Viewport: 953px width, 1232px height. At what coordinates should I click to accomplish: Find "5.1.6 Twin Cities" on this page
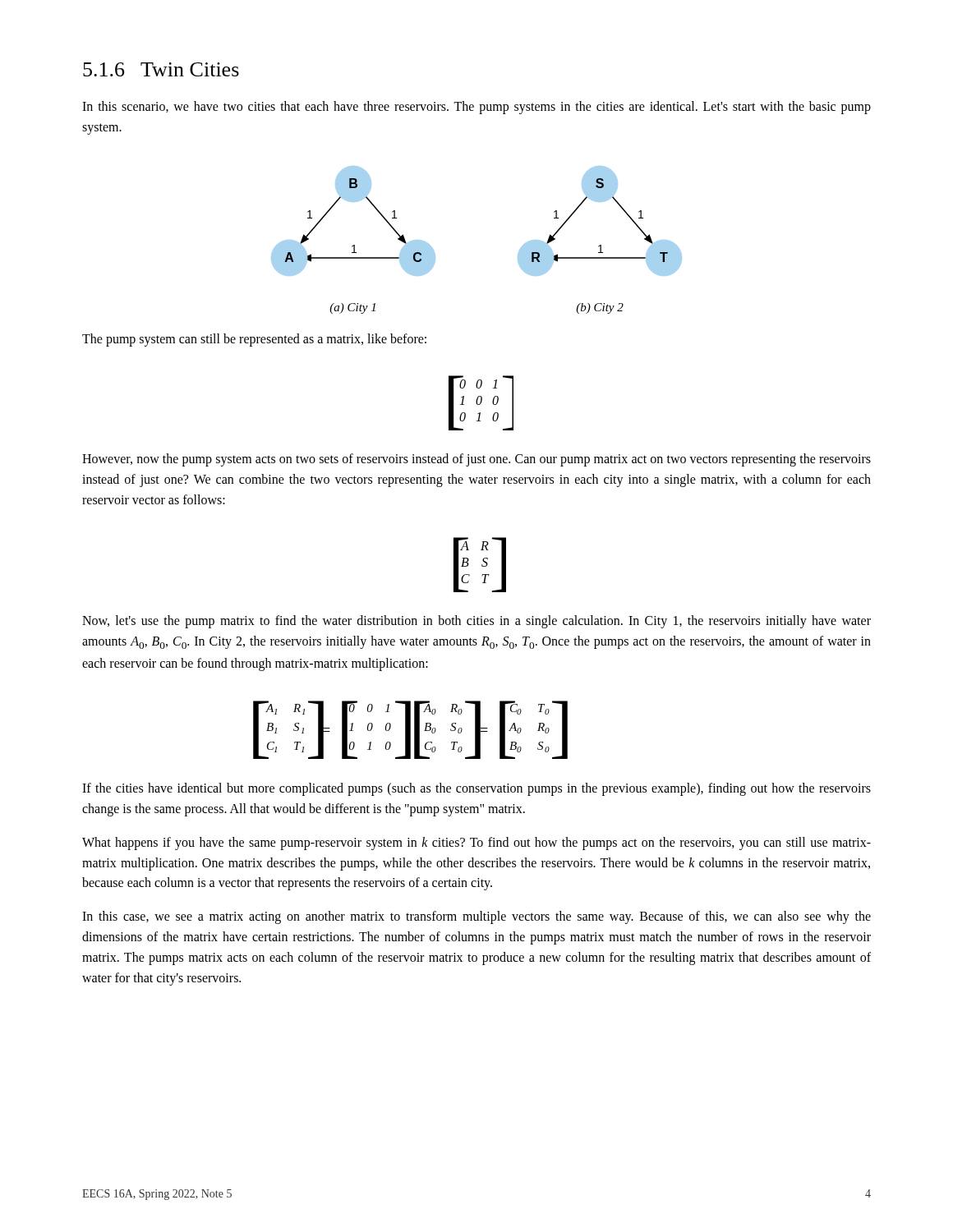click(x=161, y=69)
